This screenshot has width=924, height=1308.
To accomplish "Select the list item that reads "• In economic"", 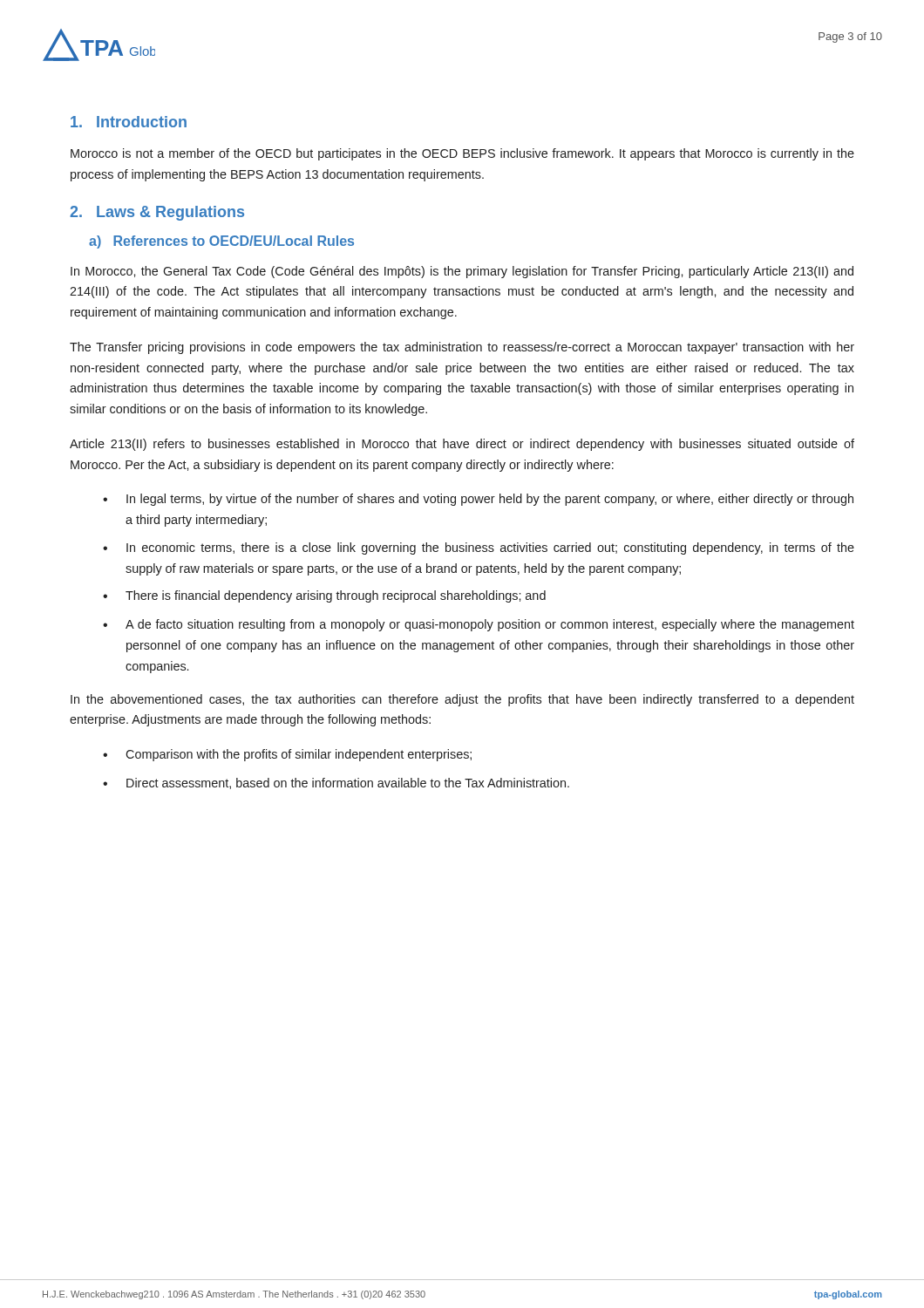I will (x=479, y=559).
